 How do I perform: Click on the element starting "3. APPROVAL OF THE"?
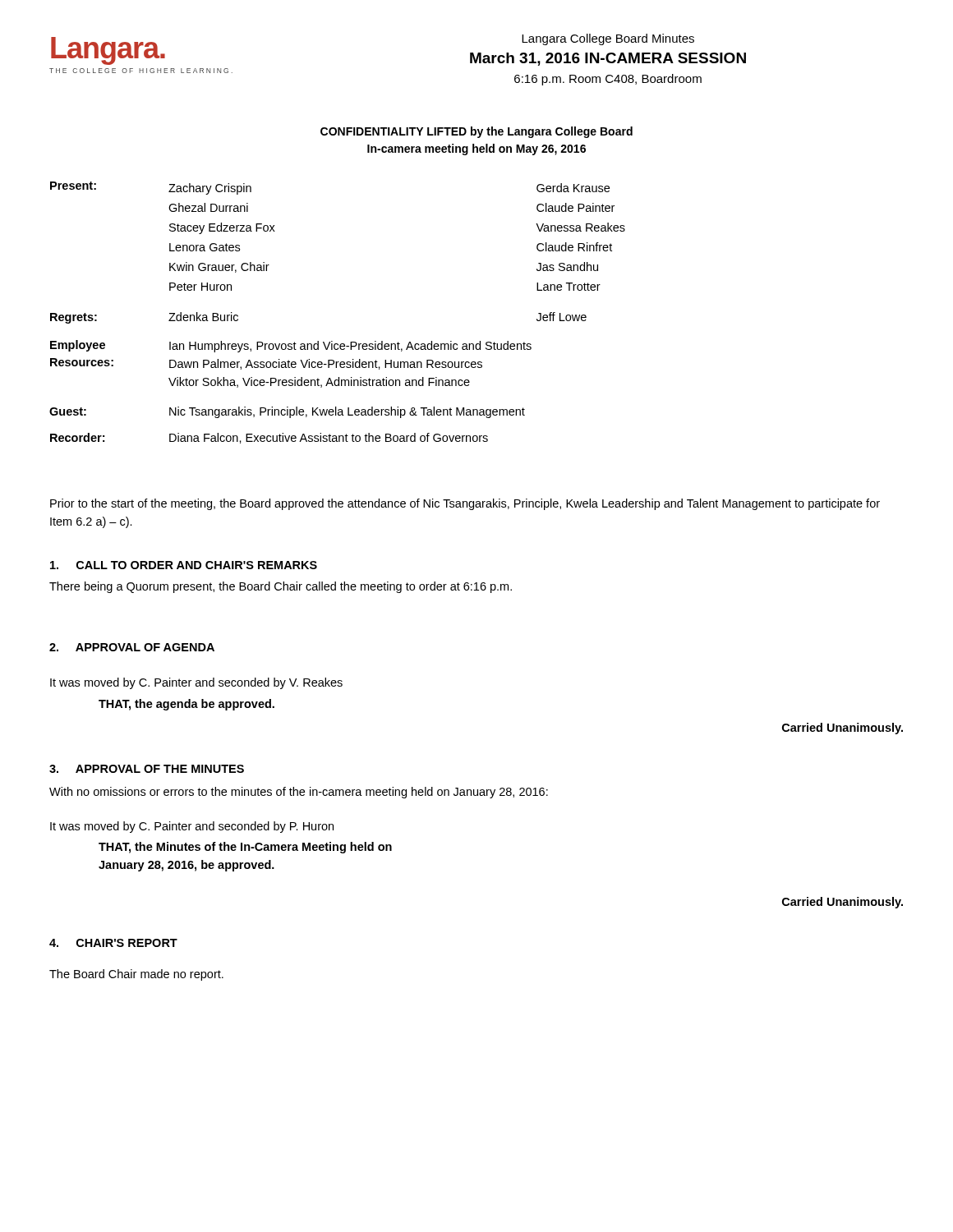coord(147,769)
